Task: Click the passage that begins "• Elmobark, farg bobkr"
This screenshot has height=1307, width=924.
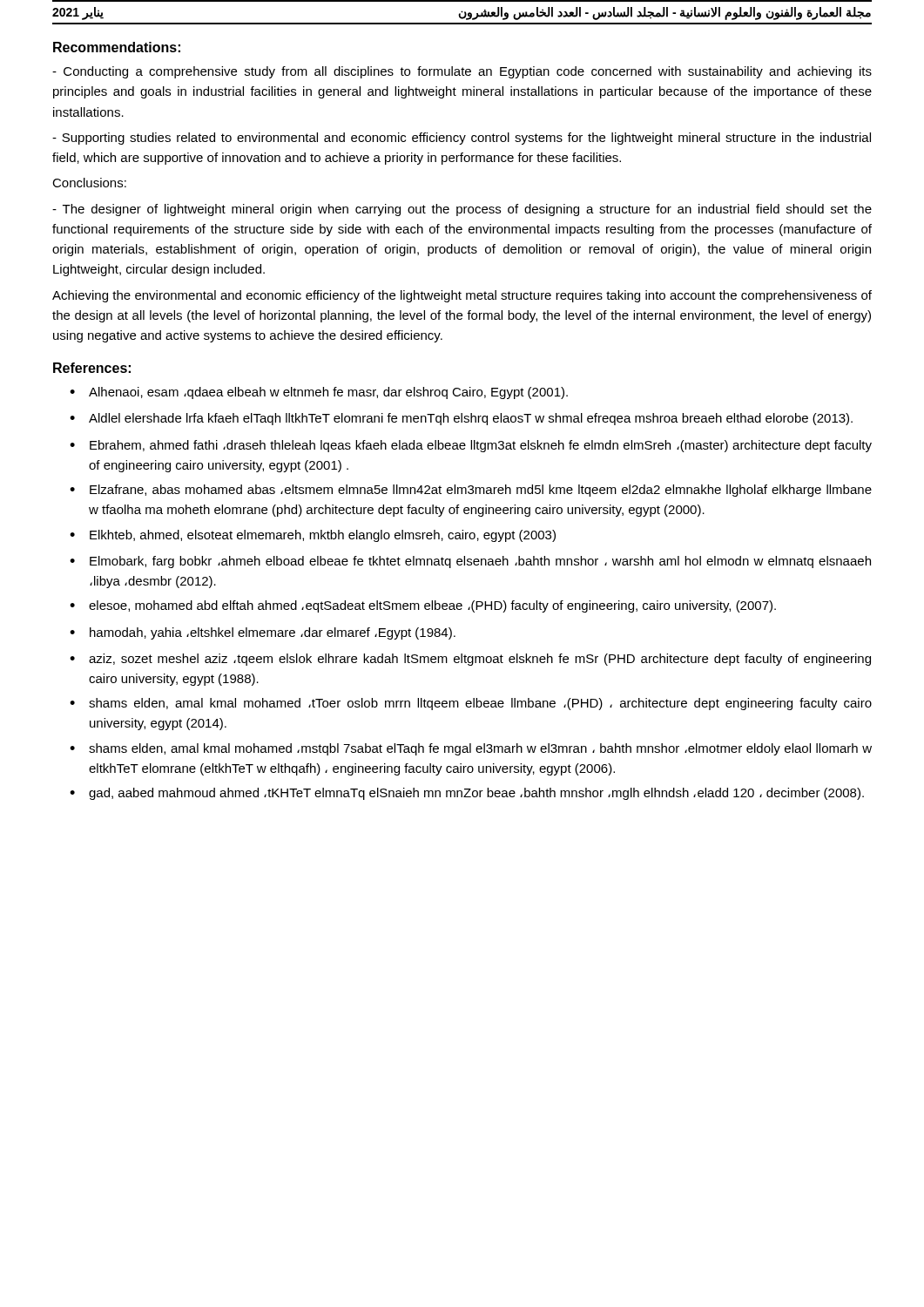Action: (471, 571)
